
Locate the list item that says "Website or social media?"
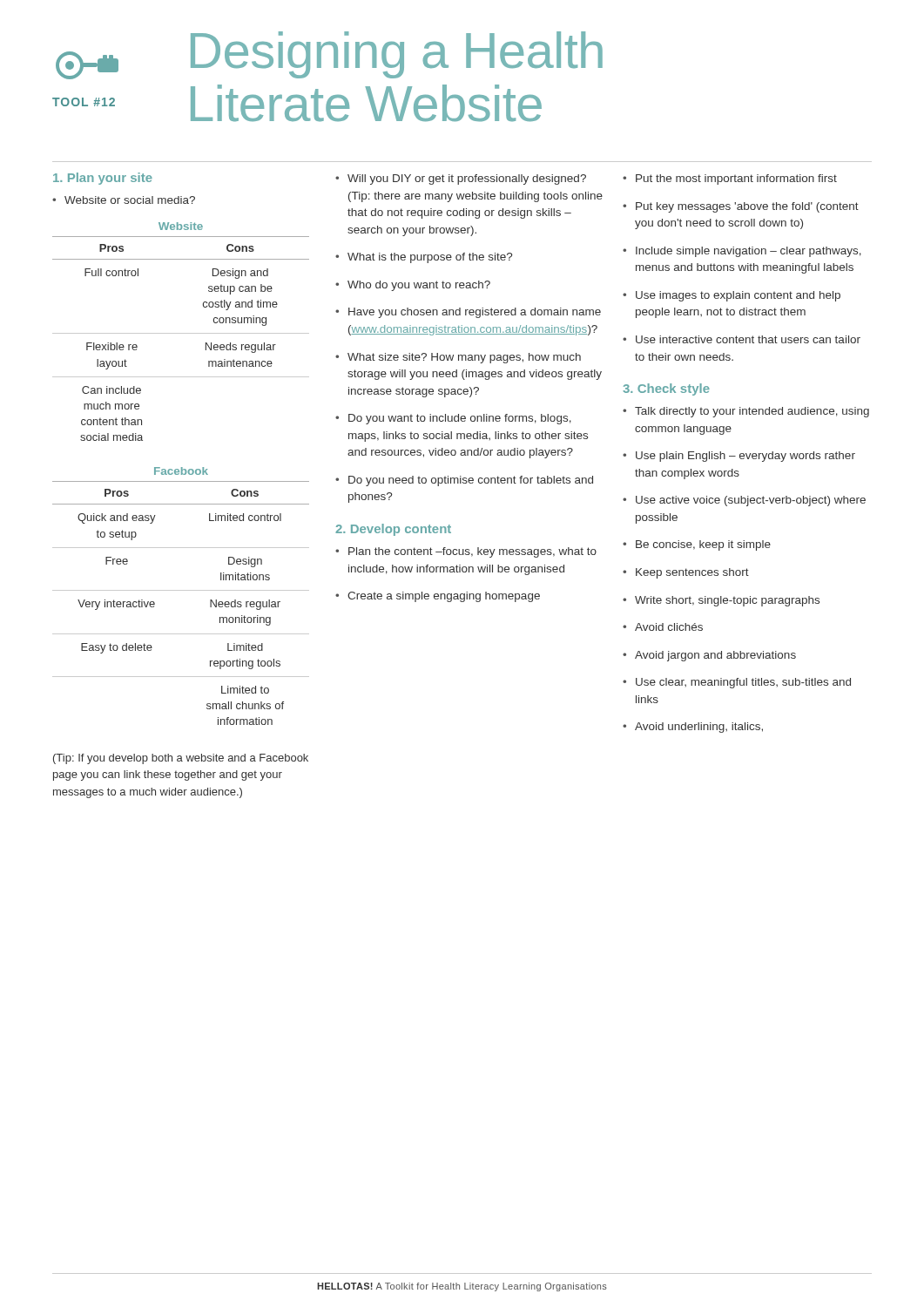181,200
